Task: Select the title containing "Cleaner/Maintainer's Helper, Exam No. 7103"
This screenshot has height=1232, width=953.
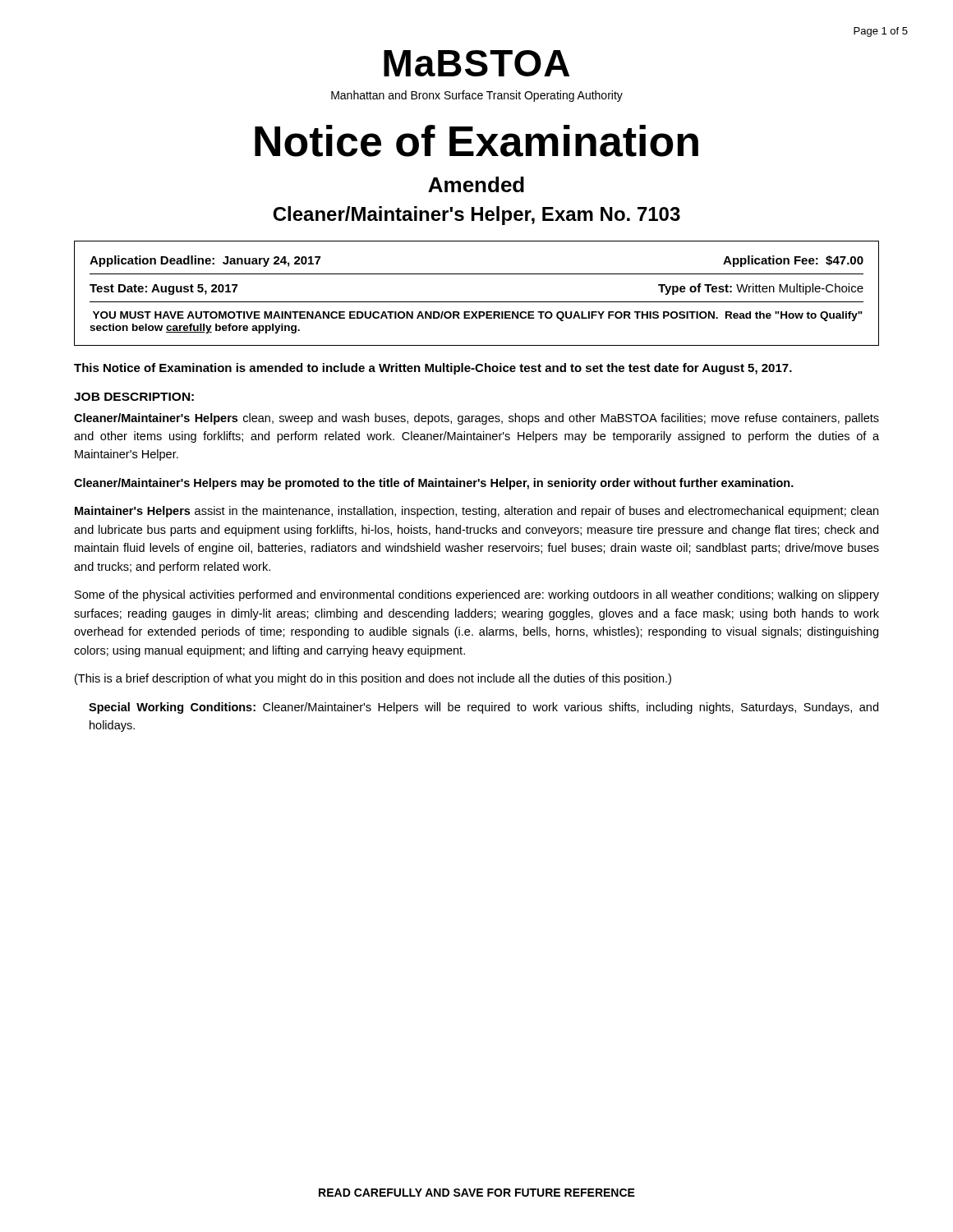Action: coord(476,214)
